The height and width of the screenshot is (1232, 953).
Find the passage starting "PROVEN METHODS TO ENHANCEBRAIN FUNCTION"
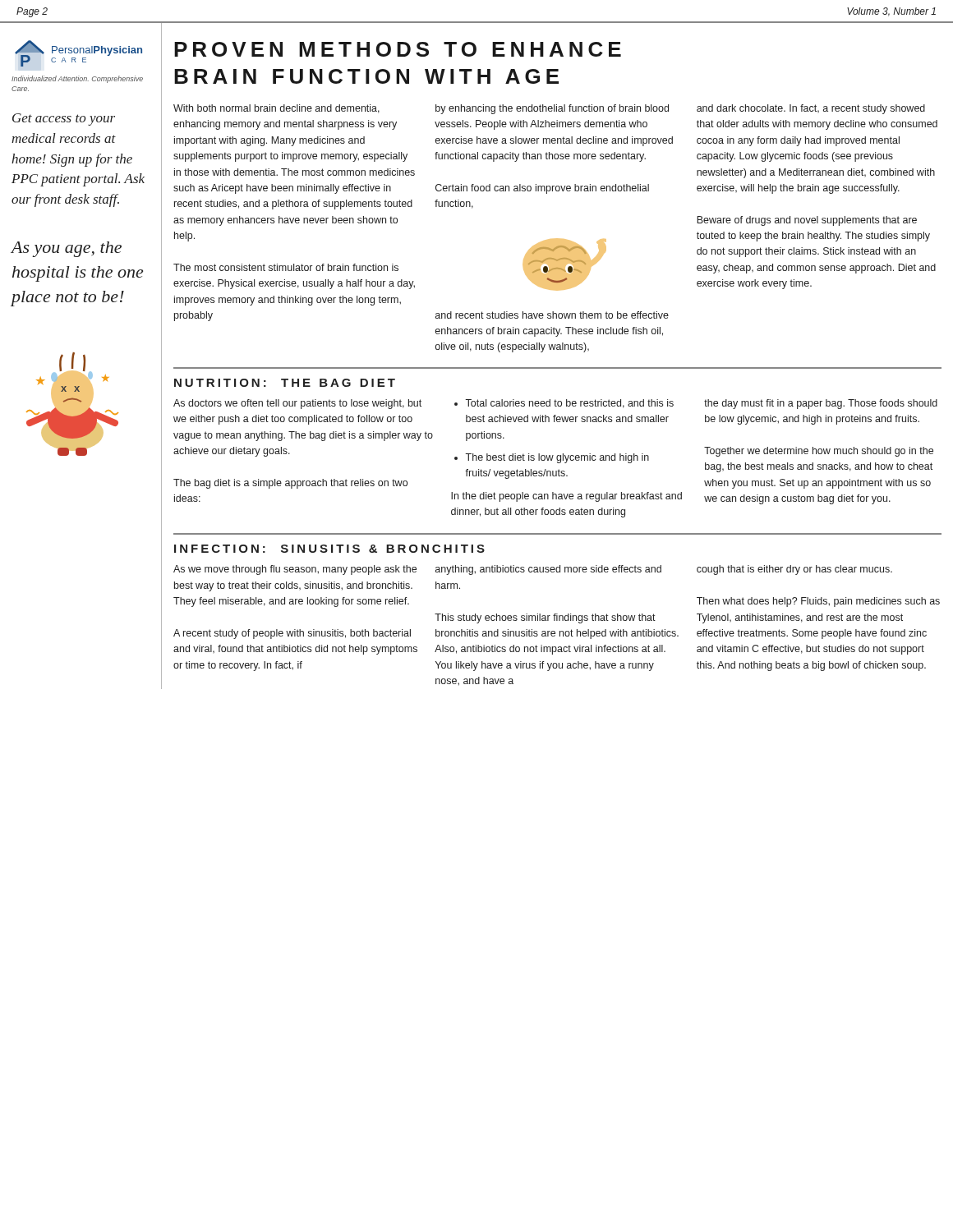(400, 63)
